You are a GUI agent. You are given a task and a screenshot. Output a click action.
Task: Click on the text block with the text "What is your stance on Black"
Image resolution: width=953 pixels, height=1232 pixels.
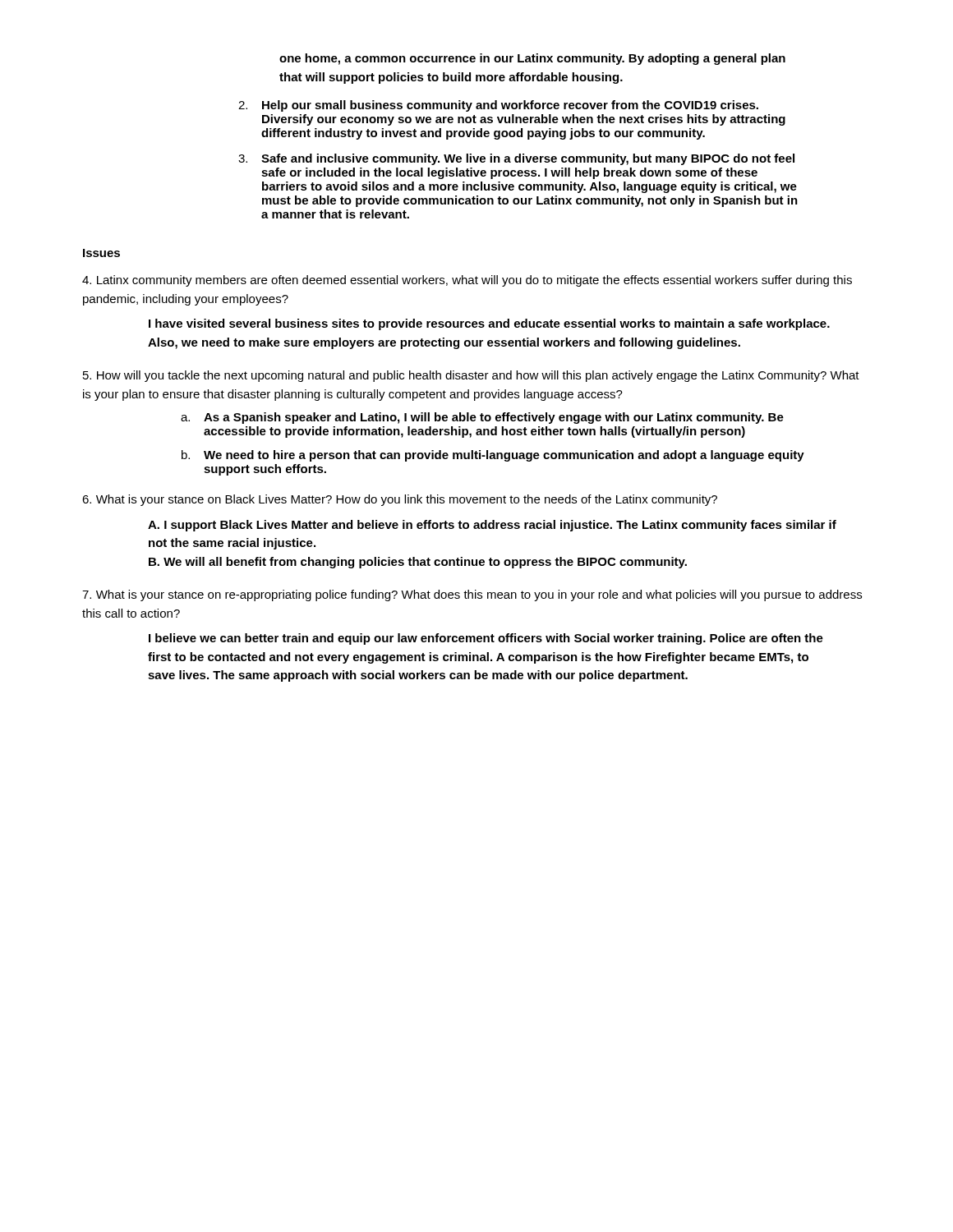pyautogui.click(x=400, y=499)
